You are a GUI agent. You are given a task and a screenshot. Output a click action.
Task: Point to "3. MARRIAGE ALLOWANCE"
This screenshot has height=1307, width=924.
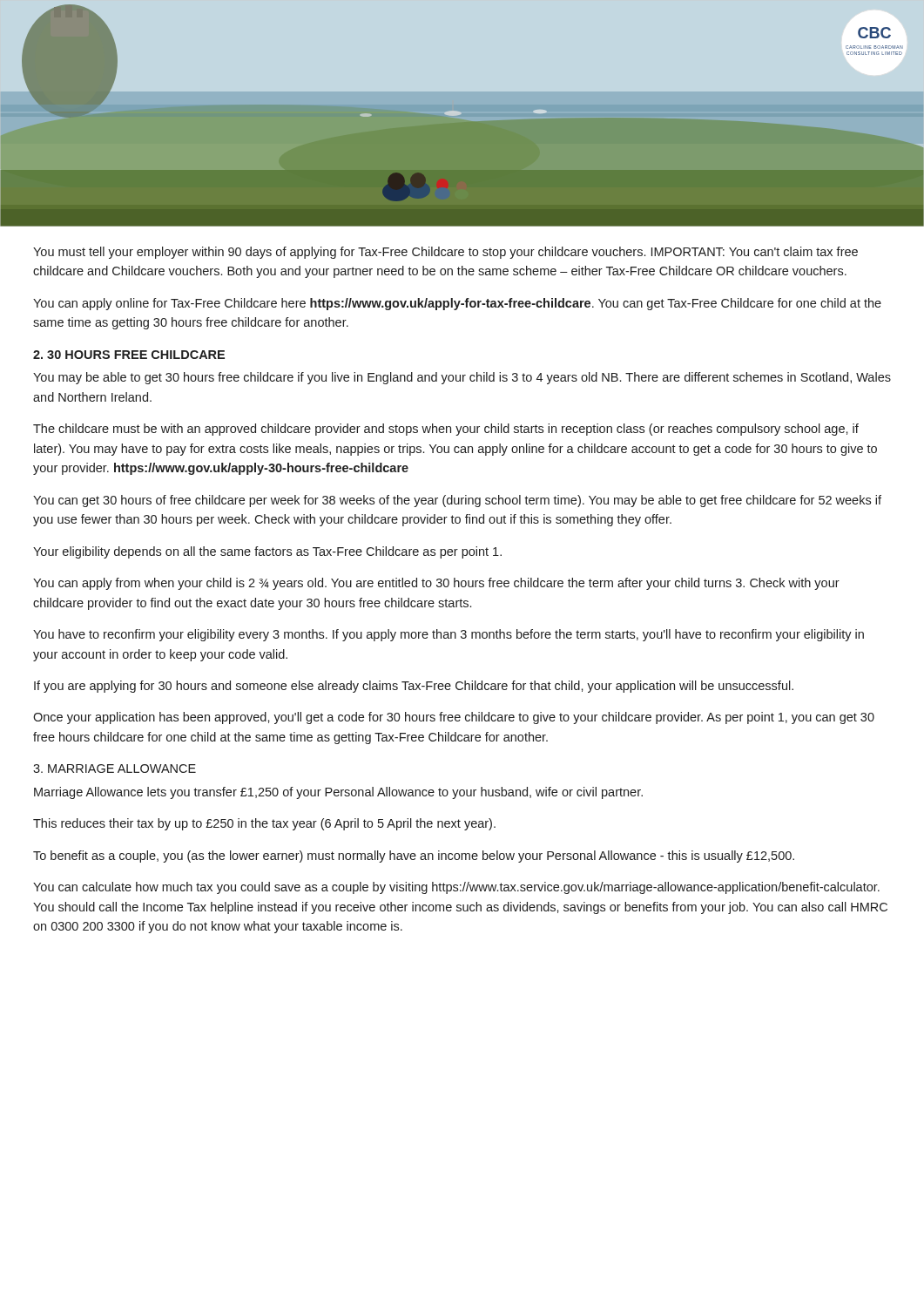pos(115,769)
